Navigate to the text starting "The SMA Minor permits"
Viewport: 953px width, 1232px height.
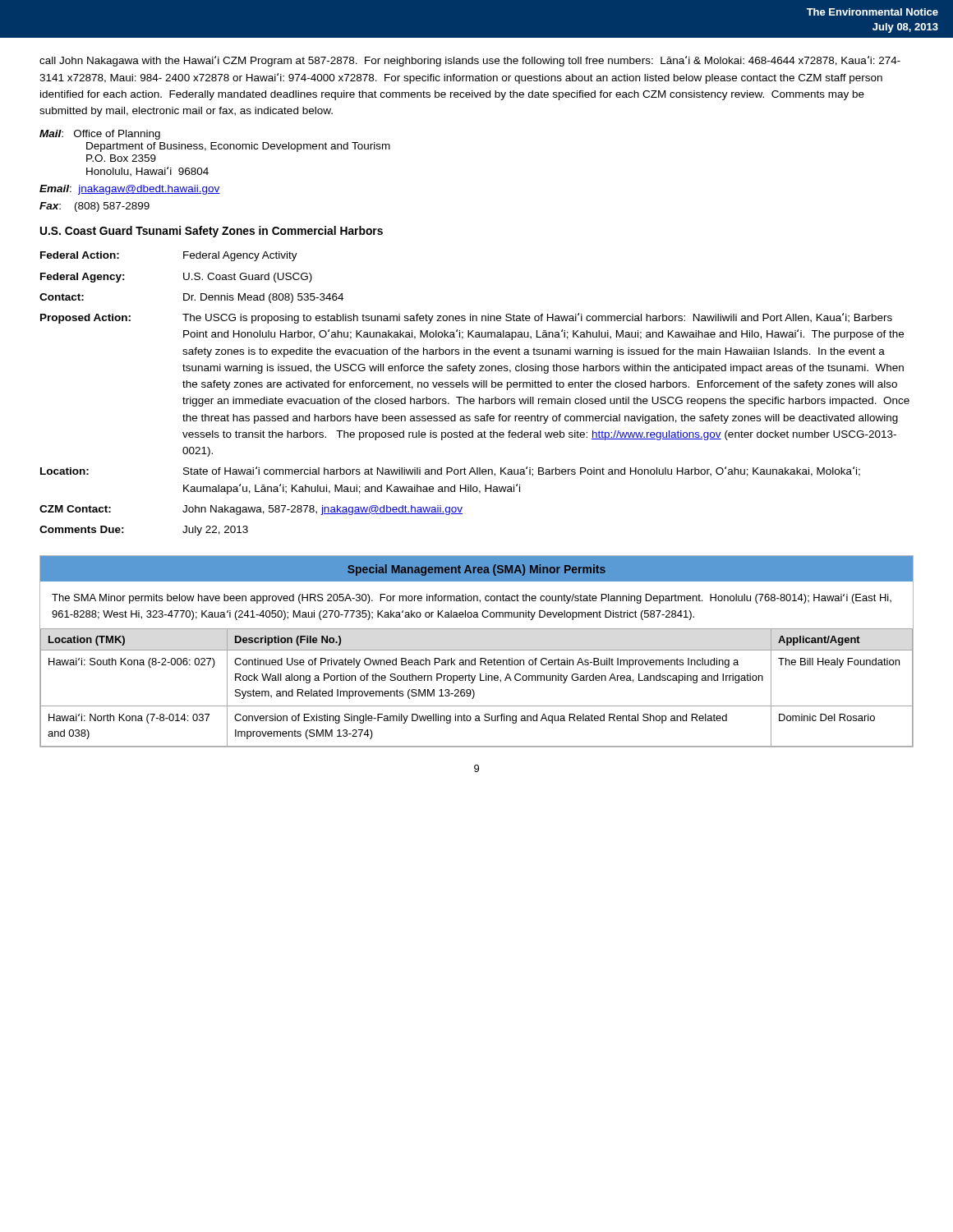click(472, 606)
